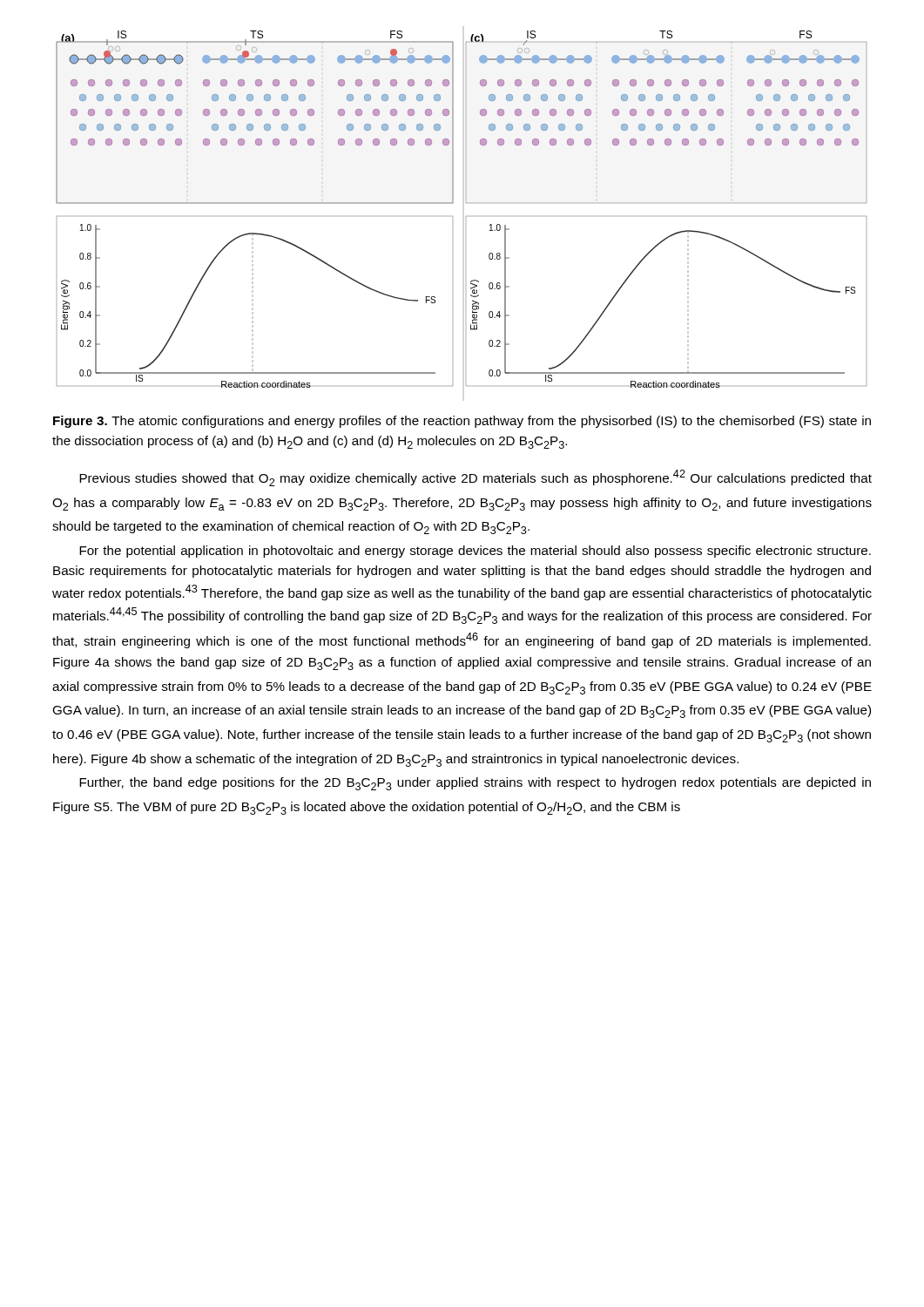Navigate to the block starting "For the potential application"

462,656
